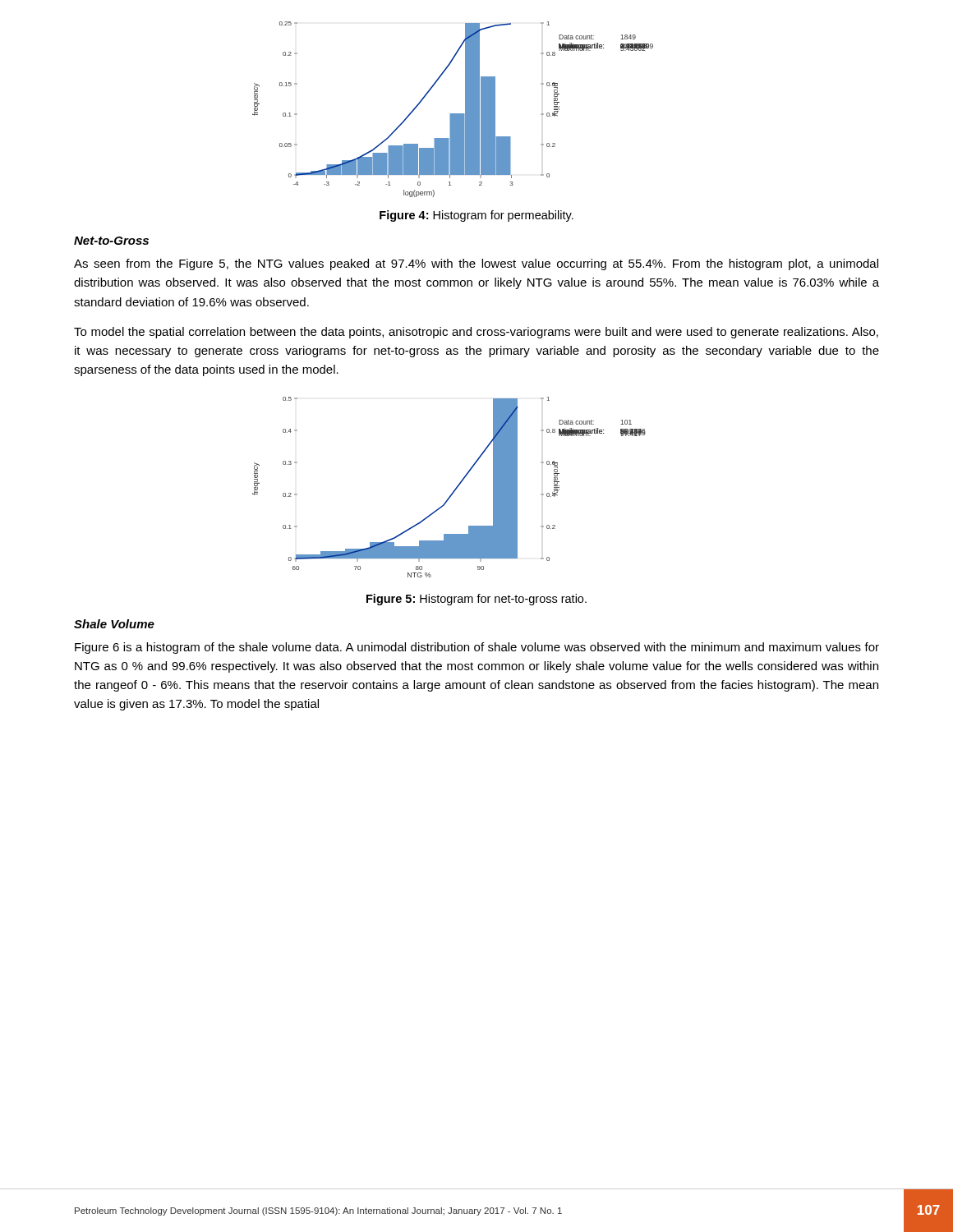Find the text block starting "To model the spatial"
Screen dimensions: 1232x953
pos(476,350)
